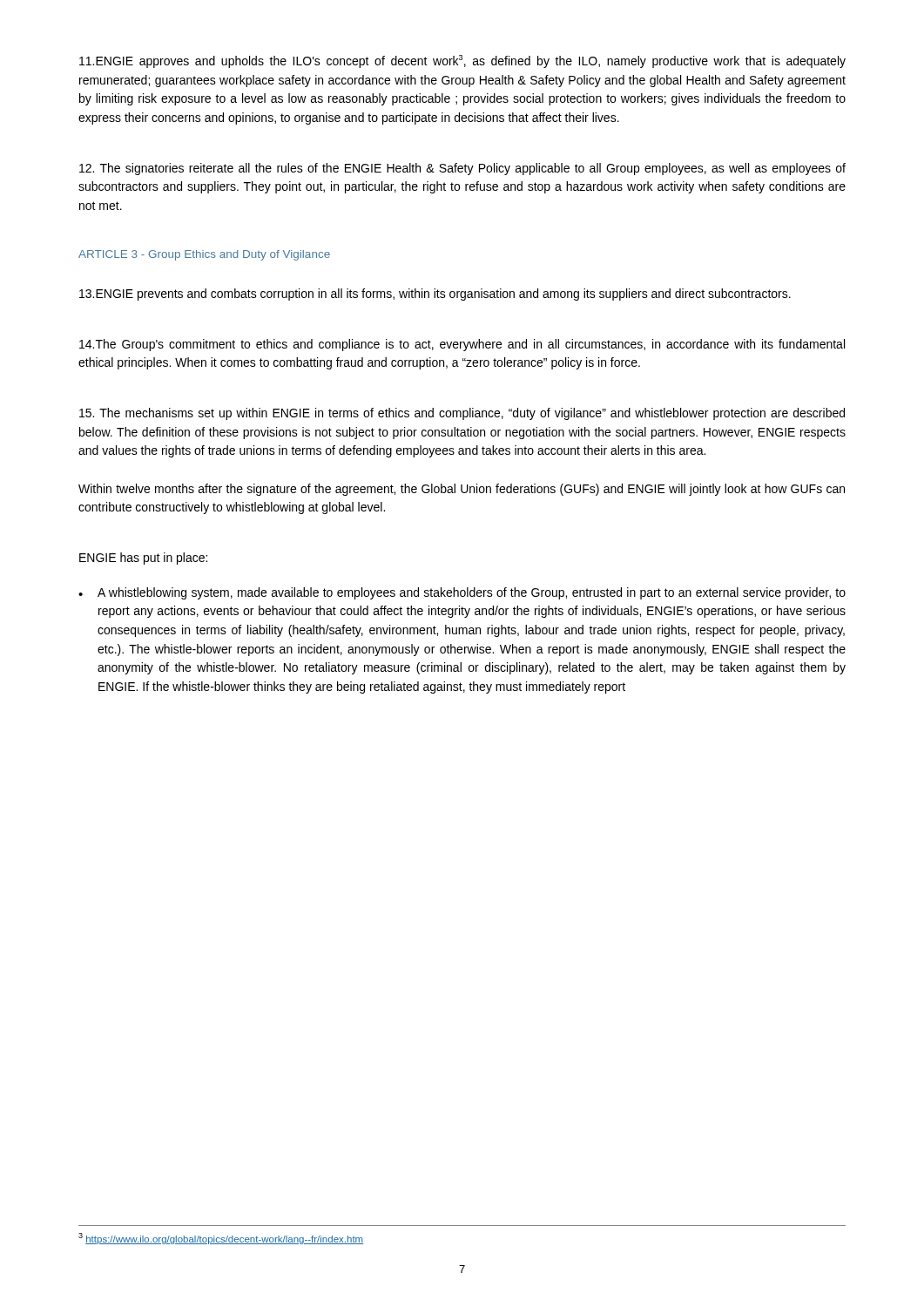Click on the region starting "ENGIE has put in place:"
This screenshot has height=1307, width=924.
143,558
